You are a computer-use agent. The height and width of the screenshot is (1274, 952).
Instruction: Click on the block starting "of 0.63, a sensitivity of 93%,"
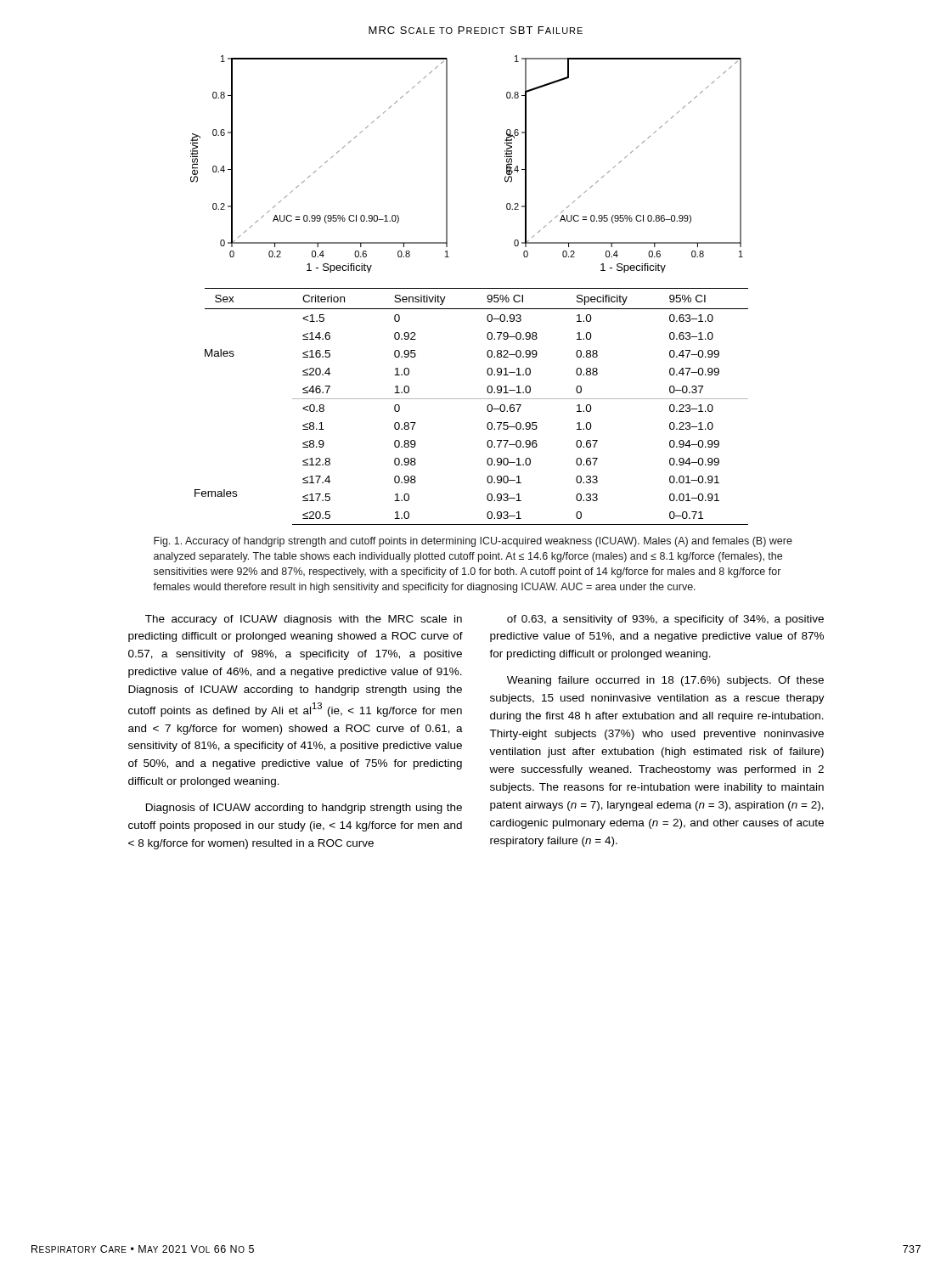point(657,730)
